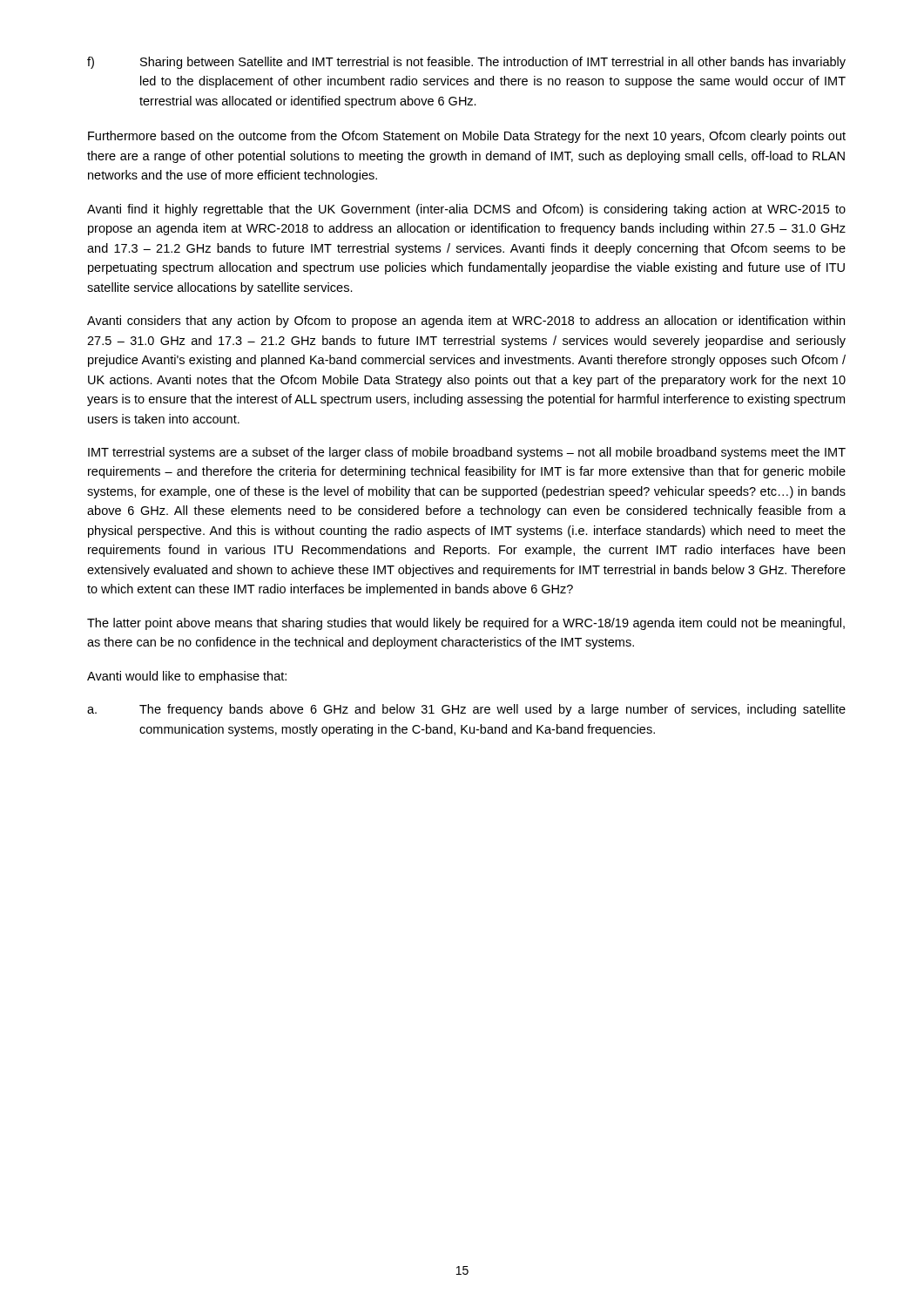The height and width of the screenshot is (1307, 924).
Task: Click the passage that begins "f) Sharing between Satellite and IMT"
Action: [x=466, y=82]
